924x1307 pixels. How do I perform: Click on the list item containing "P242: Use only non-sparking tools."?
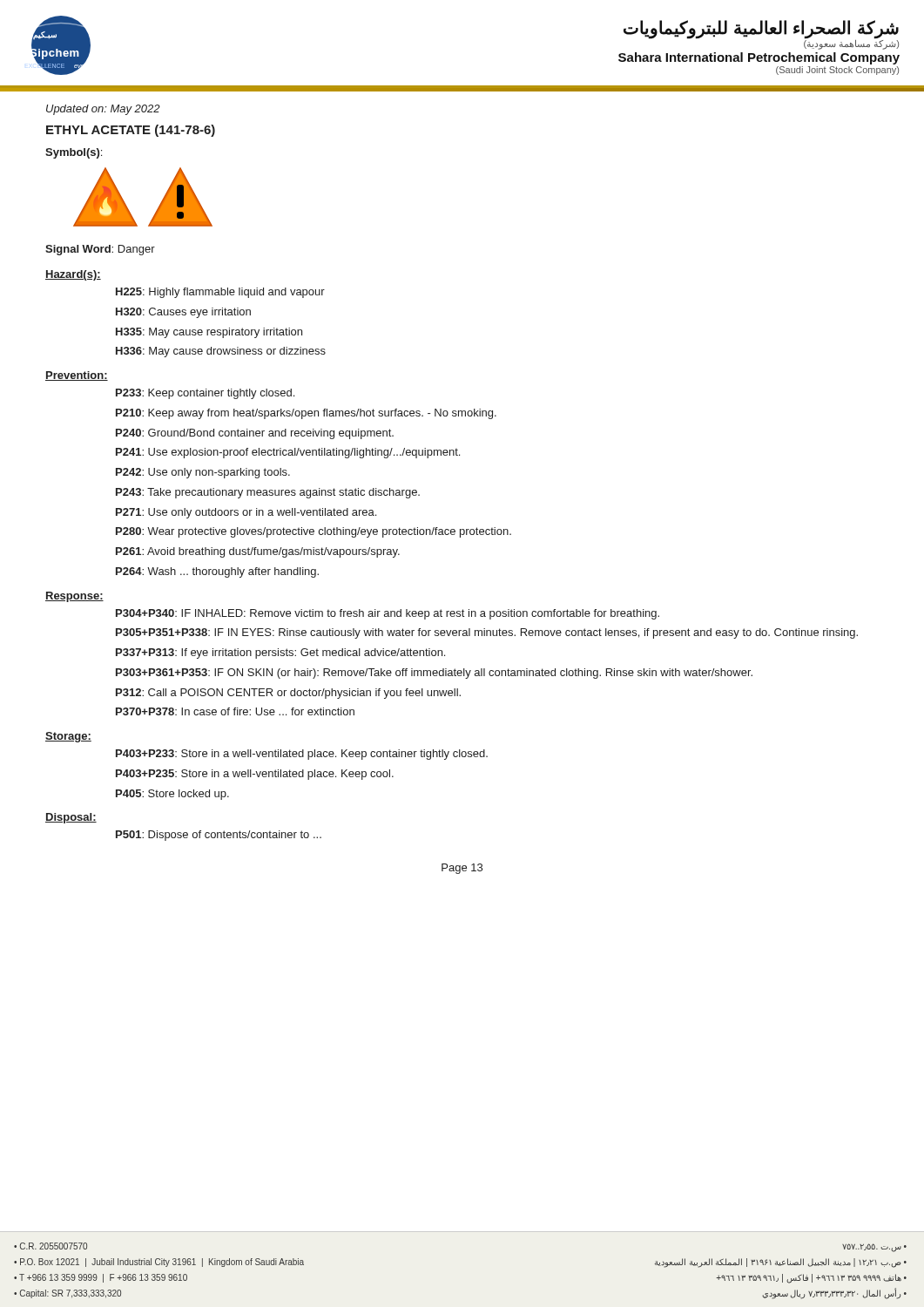203,472
